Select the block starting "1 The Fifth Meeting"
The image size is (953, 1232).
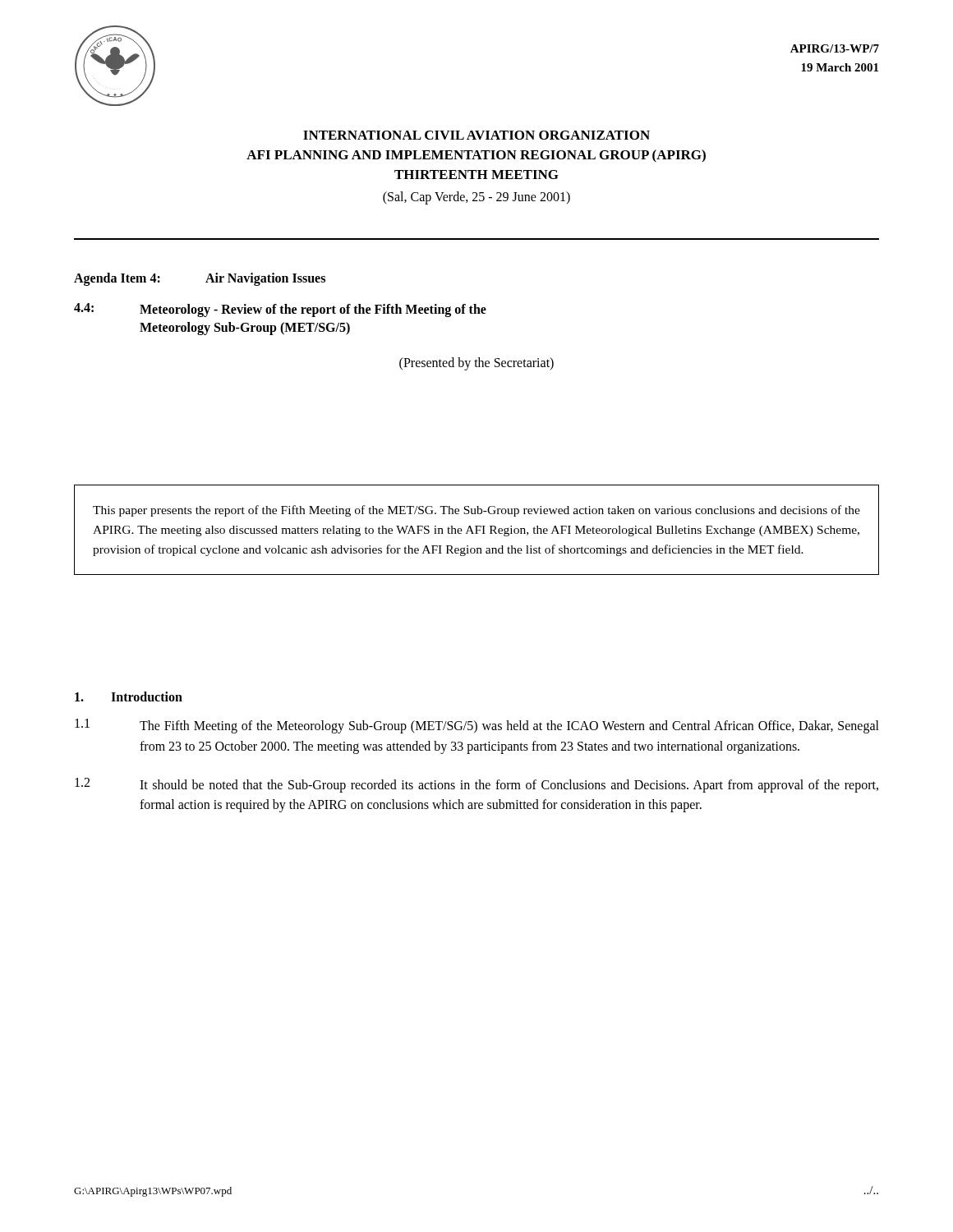click(x=476, y=737)
